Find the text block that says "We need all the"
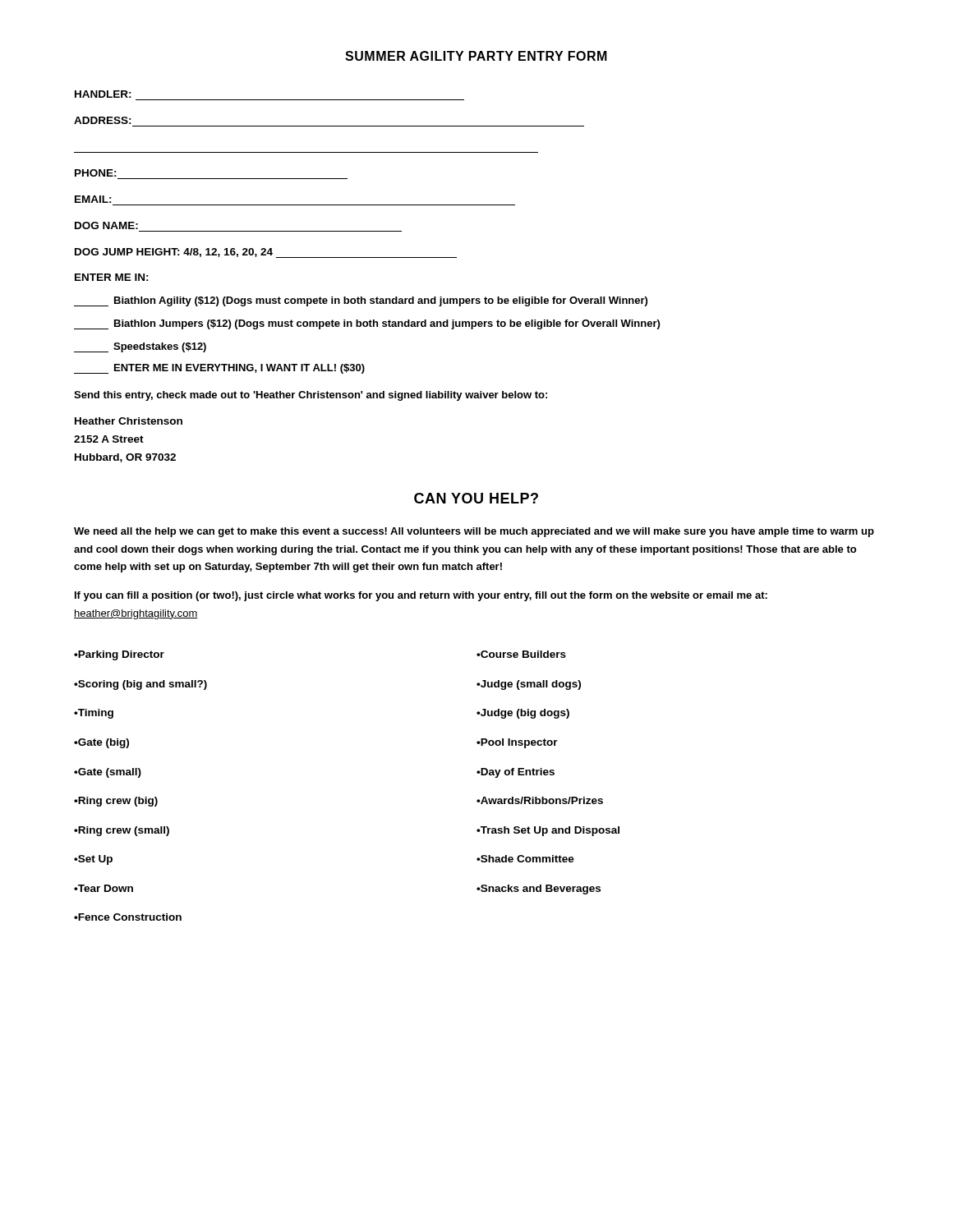This screenshot has height=1232, width=953. tap(474, 549)
